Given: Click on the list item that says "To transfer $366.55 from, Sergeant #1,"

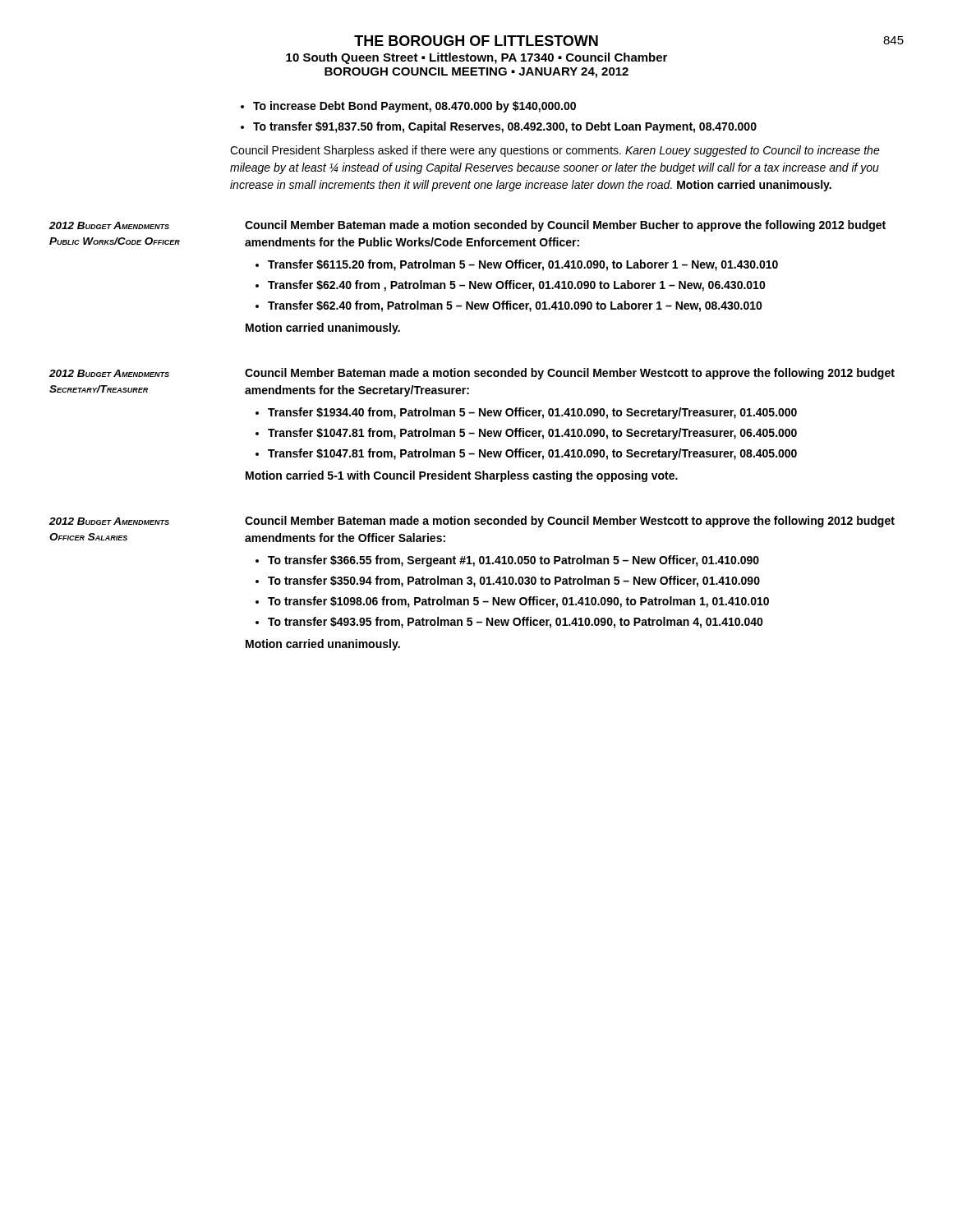Looking at the screenshot, I should click(x=586, y=561).
